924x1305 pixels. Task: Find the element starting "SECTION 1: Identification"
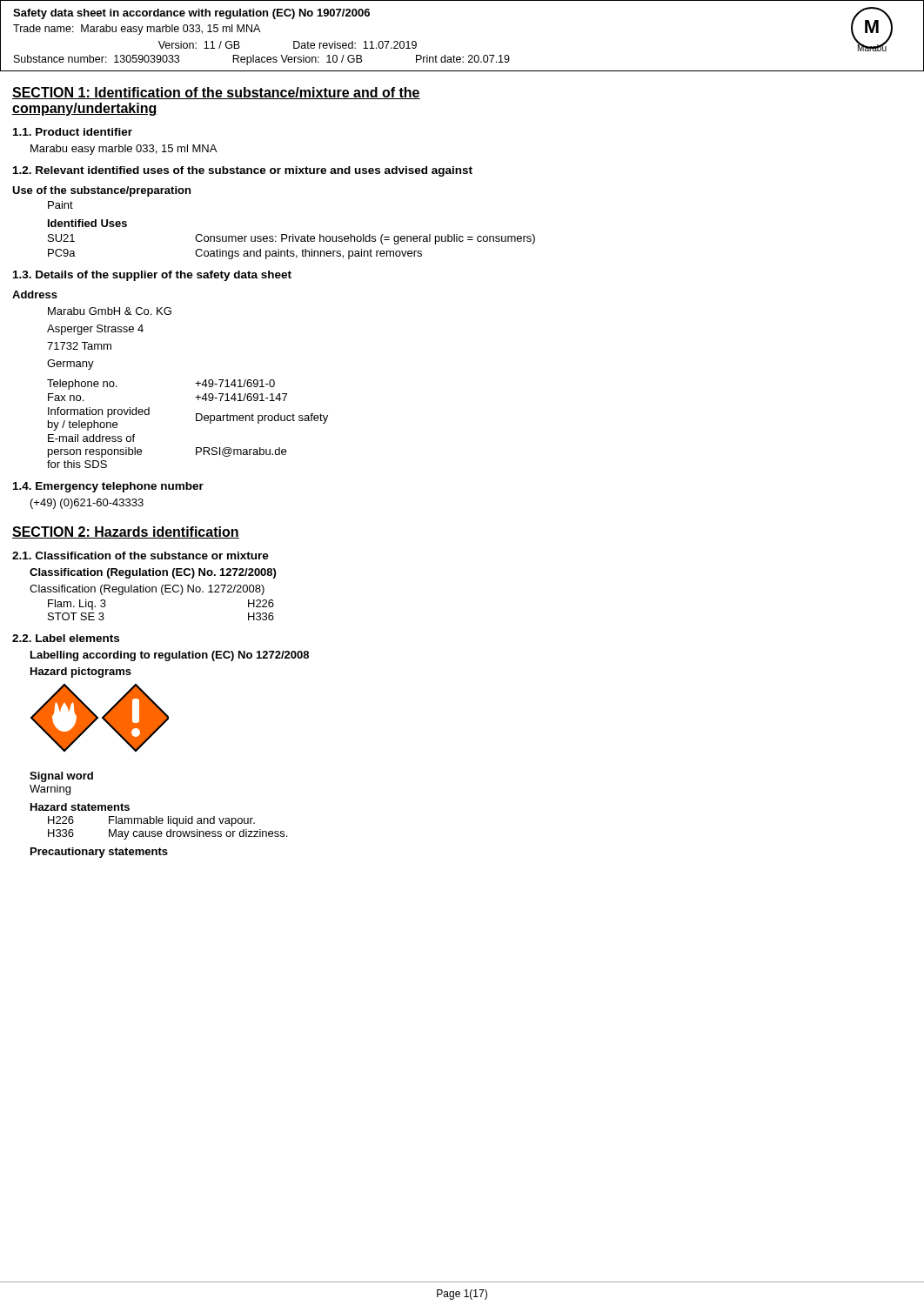point(216,93)
